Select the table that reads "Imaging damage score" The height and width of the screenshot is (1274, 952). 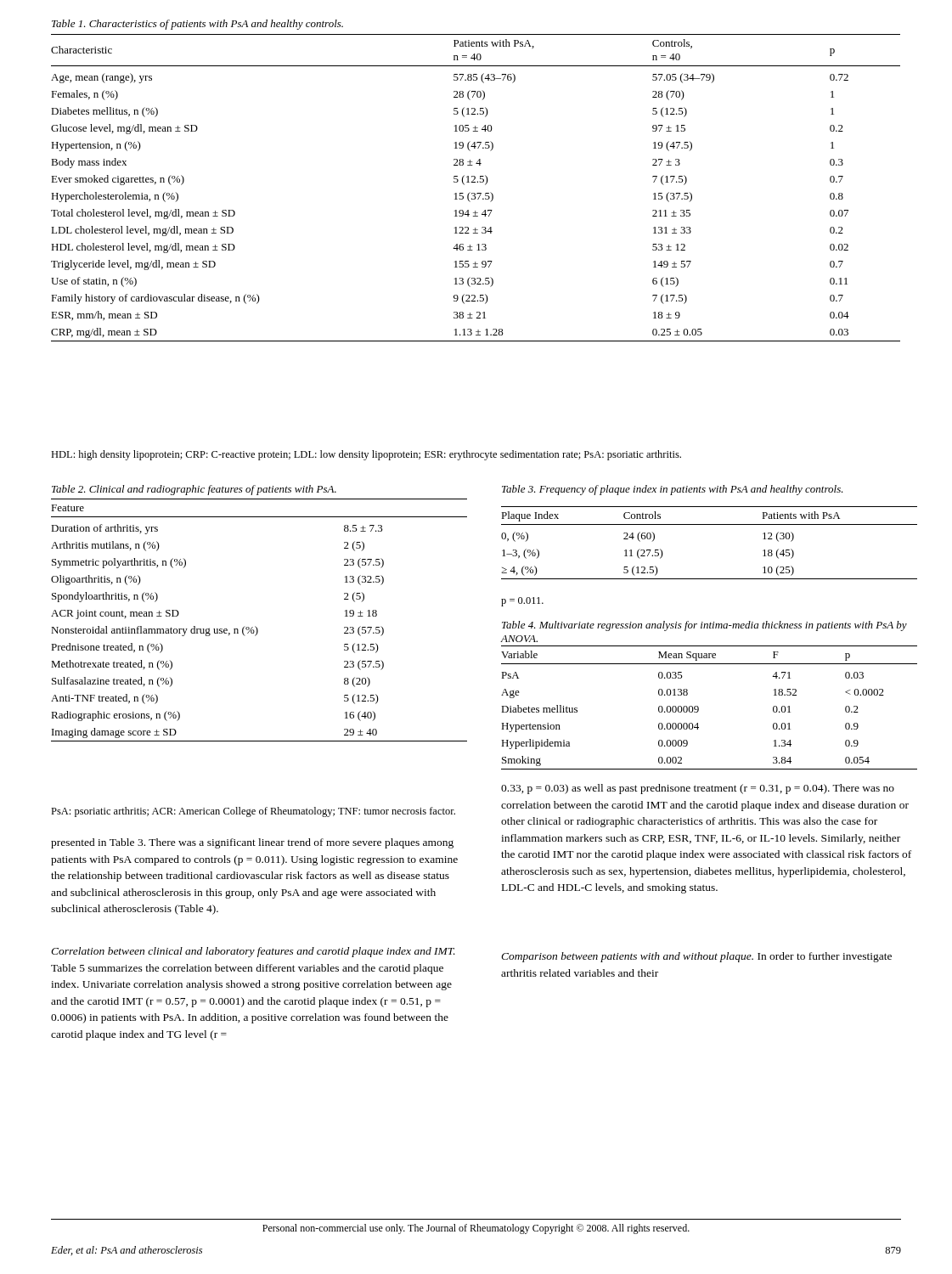point(259,620)
